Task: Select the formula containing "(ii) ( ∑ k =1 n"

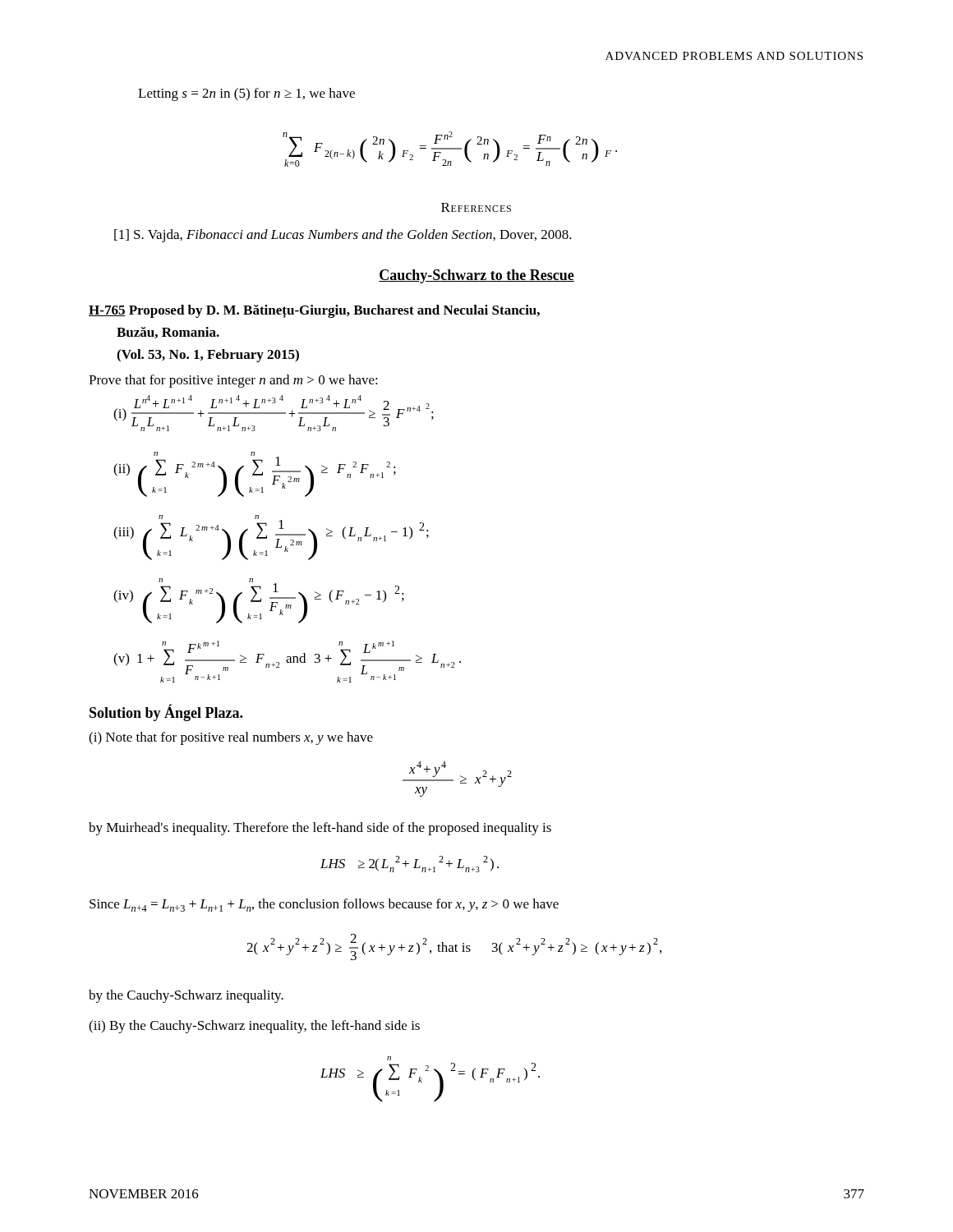Action: 401,472
